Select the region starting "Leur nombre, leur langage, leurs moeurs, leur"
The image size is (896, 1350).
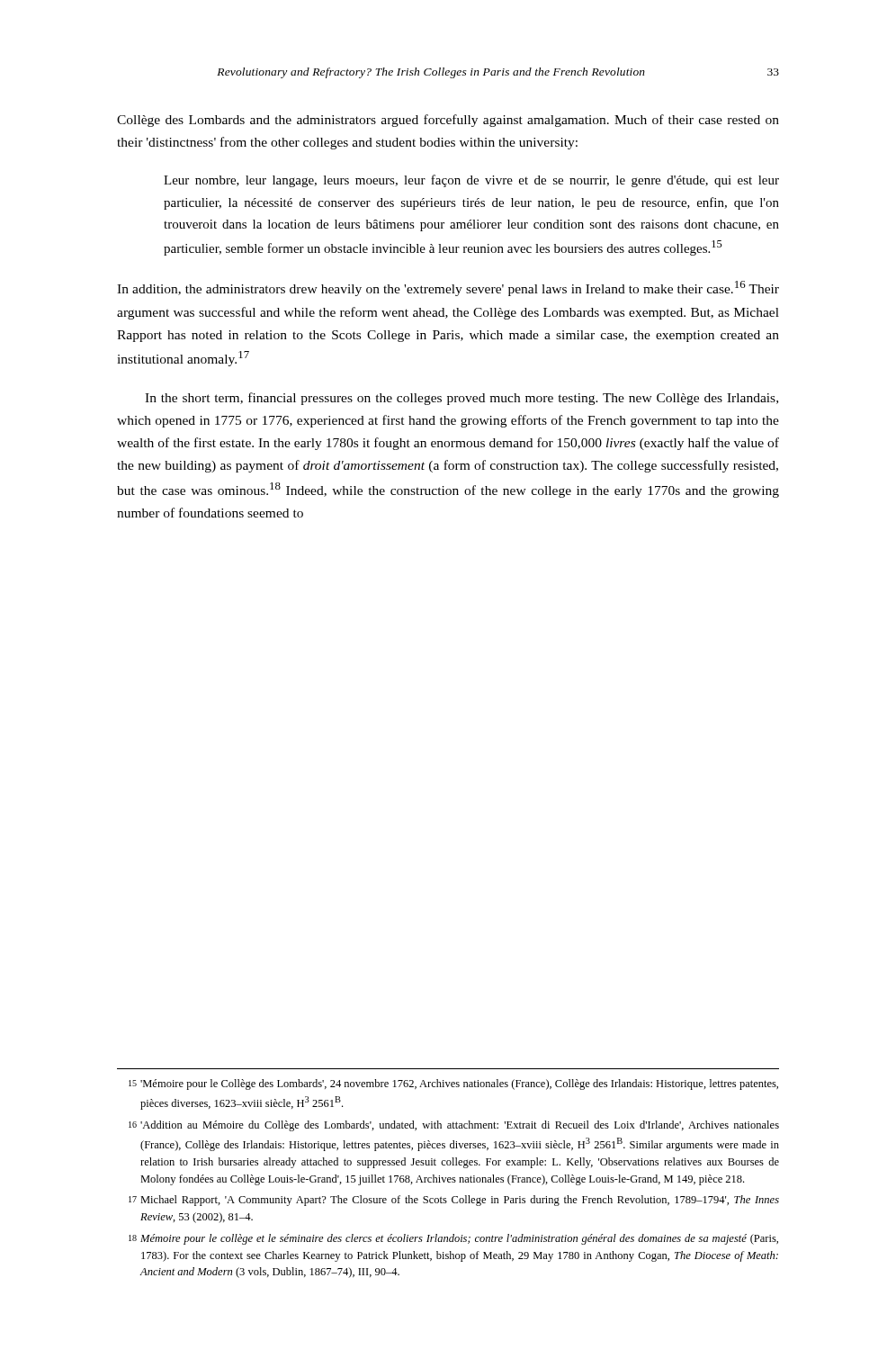click(471, 214)
